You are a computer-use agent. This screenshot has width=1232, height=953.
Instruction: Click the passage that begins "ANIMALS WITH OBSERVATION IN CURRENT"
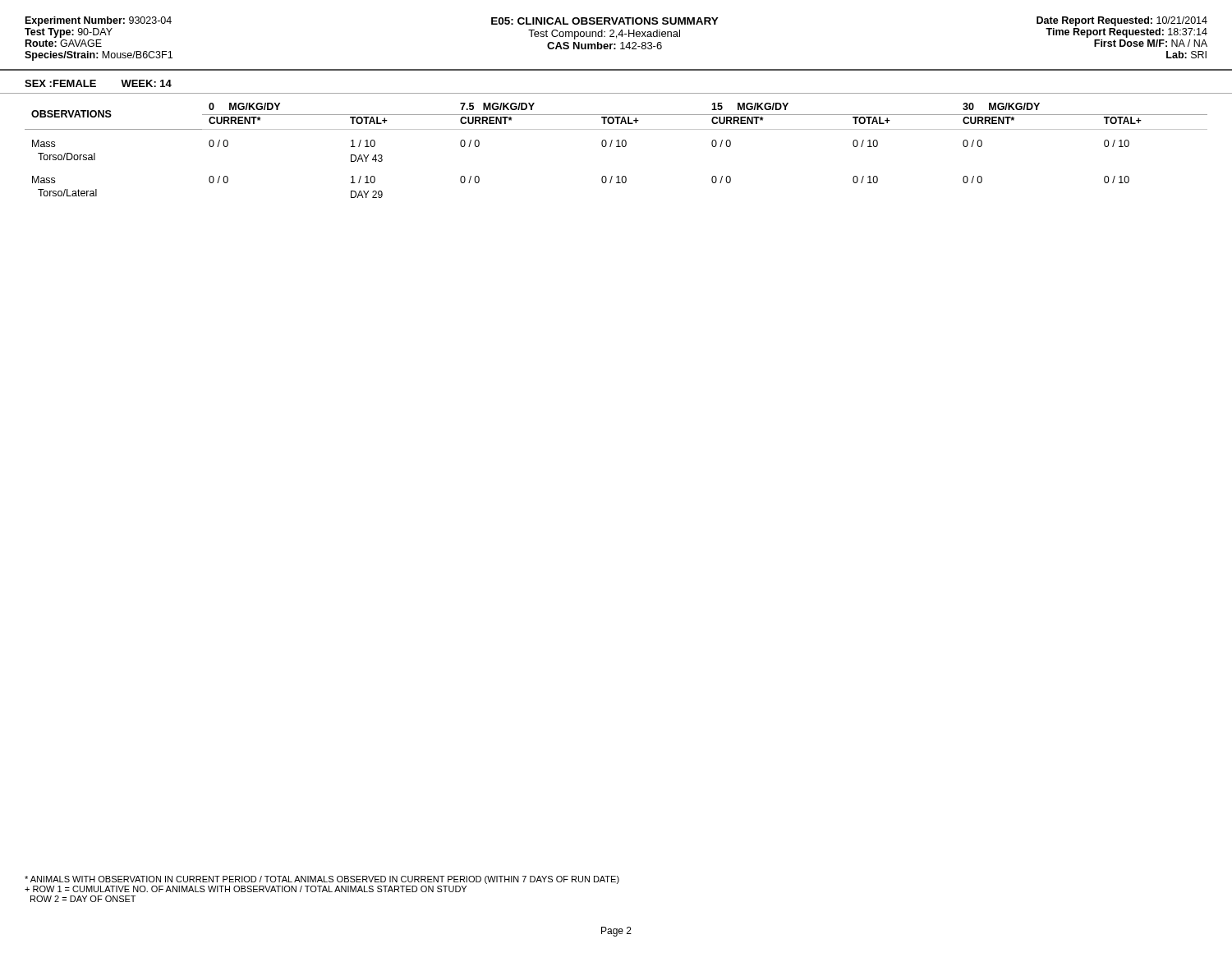(616, 889)
